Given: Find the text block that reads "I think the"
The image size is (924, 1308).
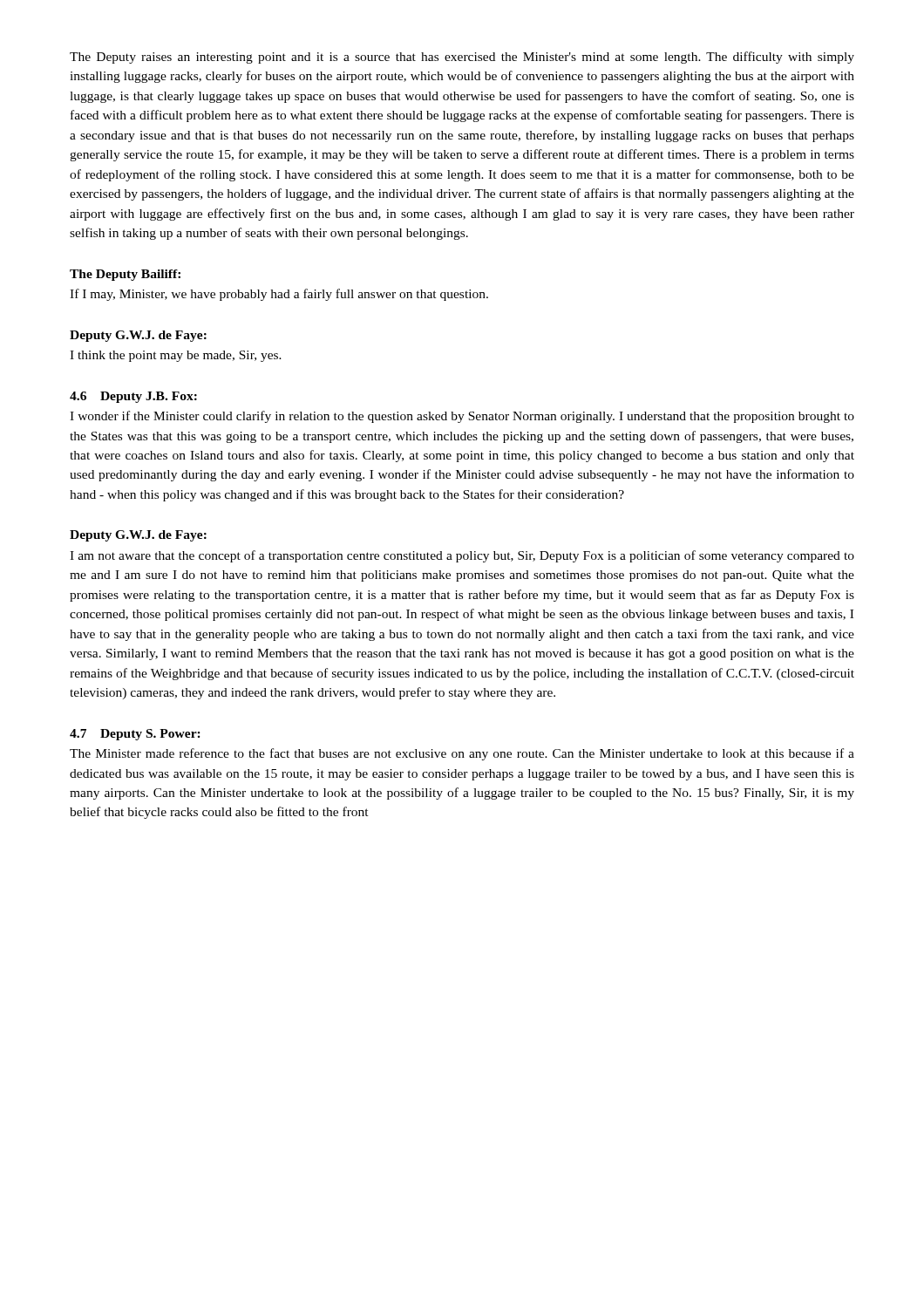Looking at the screenshot, I should pyautogui.click(x=176, y=355).
